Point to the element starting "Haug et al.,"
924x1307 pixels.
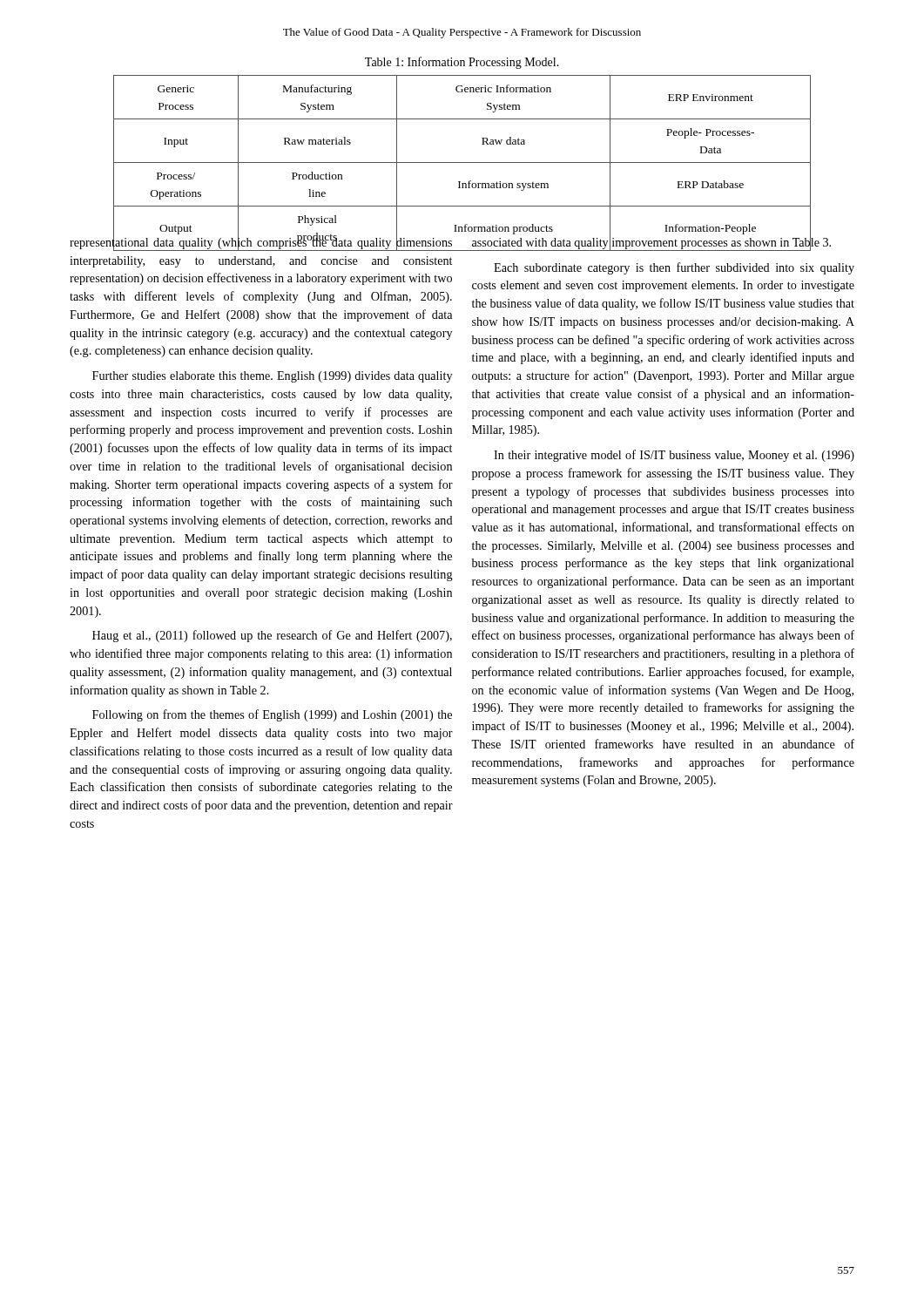tap(261, 663)
